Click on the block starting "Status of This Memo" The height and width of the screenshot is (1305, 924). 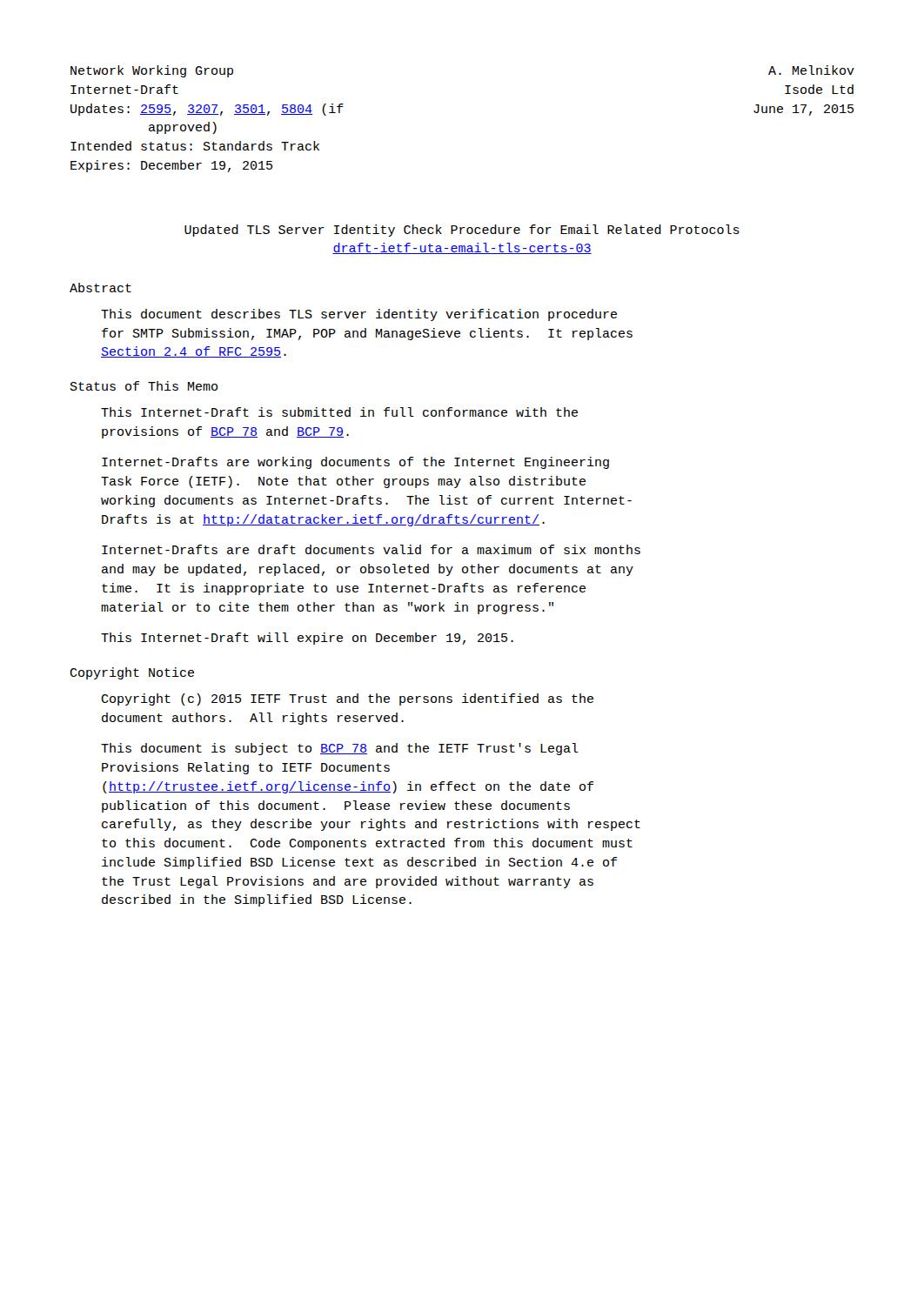144,388
